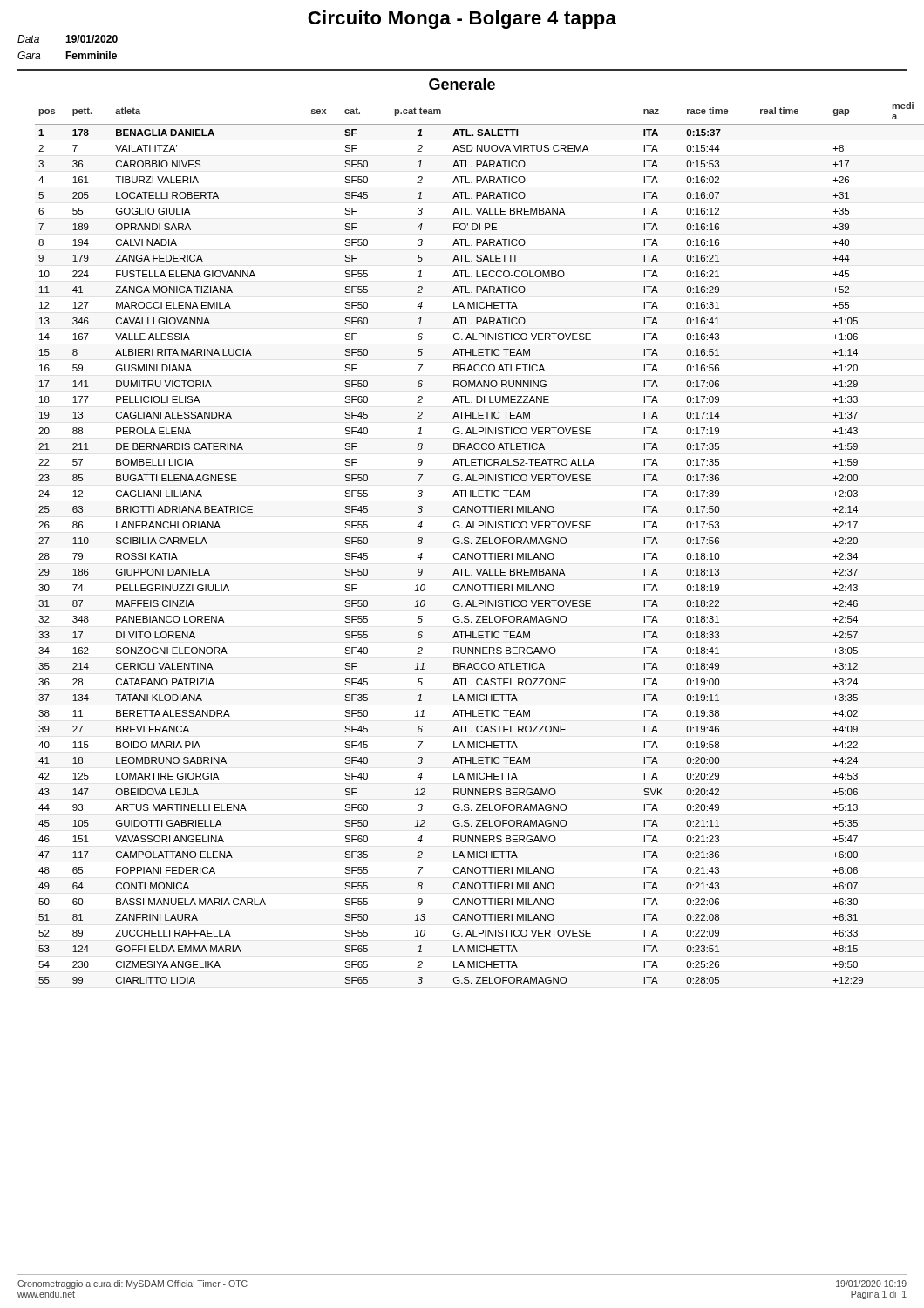Find "Circuito Monga - Bolgare 4 tappa" on this page

(x=462, y=18)
